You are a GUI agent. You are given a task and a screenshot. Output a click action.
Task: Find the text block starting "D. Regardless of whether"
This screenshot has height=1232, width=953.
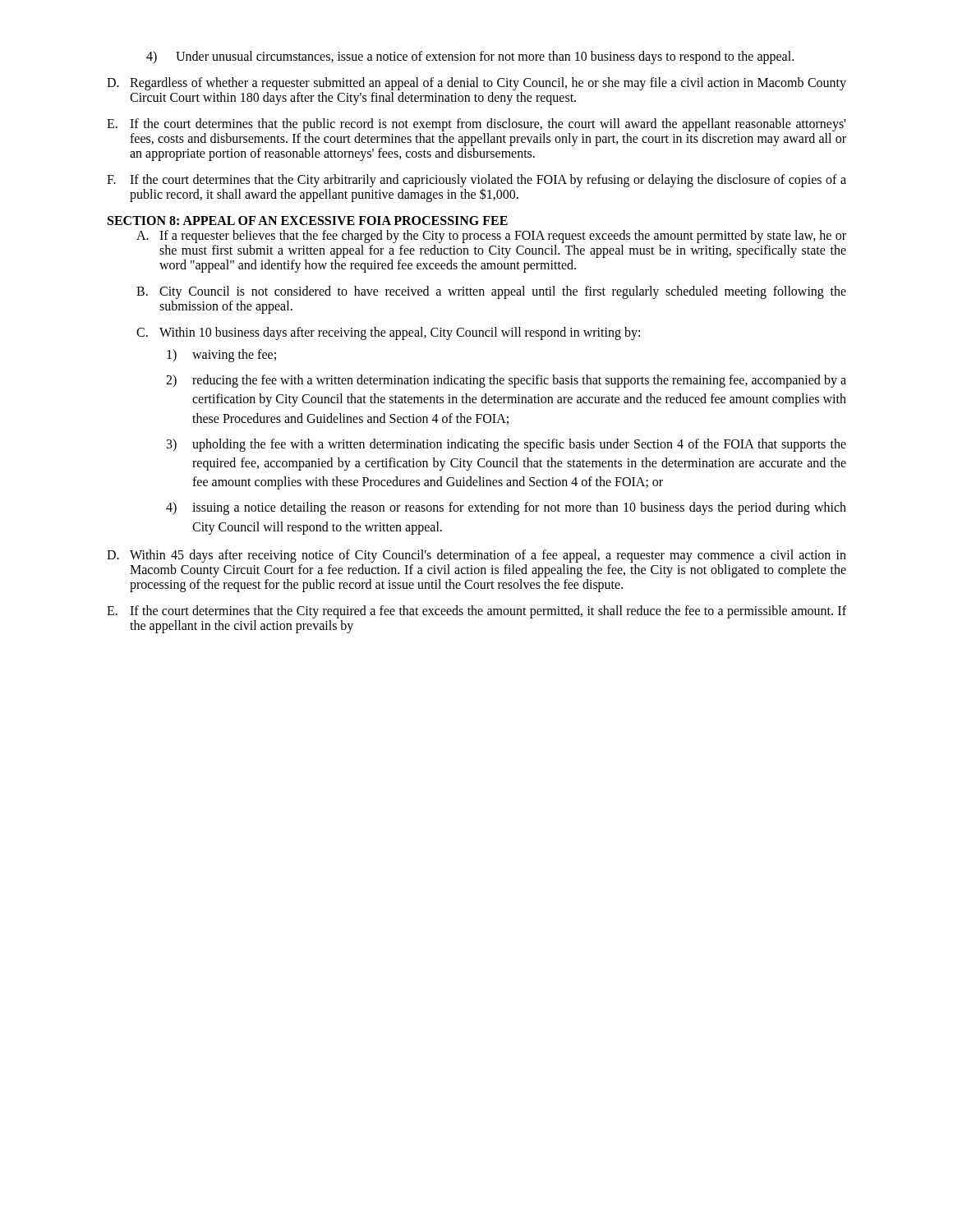coord(476,90)
